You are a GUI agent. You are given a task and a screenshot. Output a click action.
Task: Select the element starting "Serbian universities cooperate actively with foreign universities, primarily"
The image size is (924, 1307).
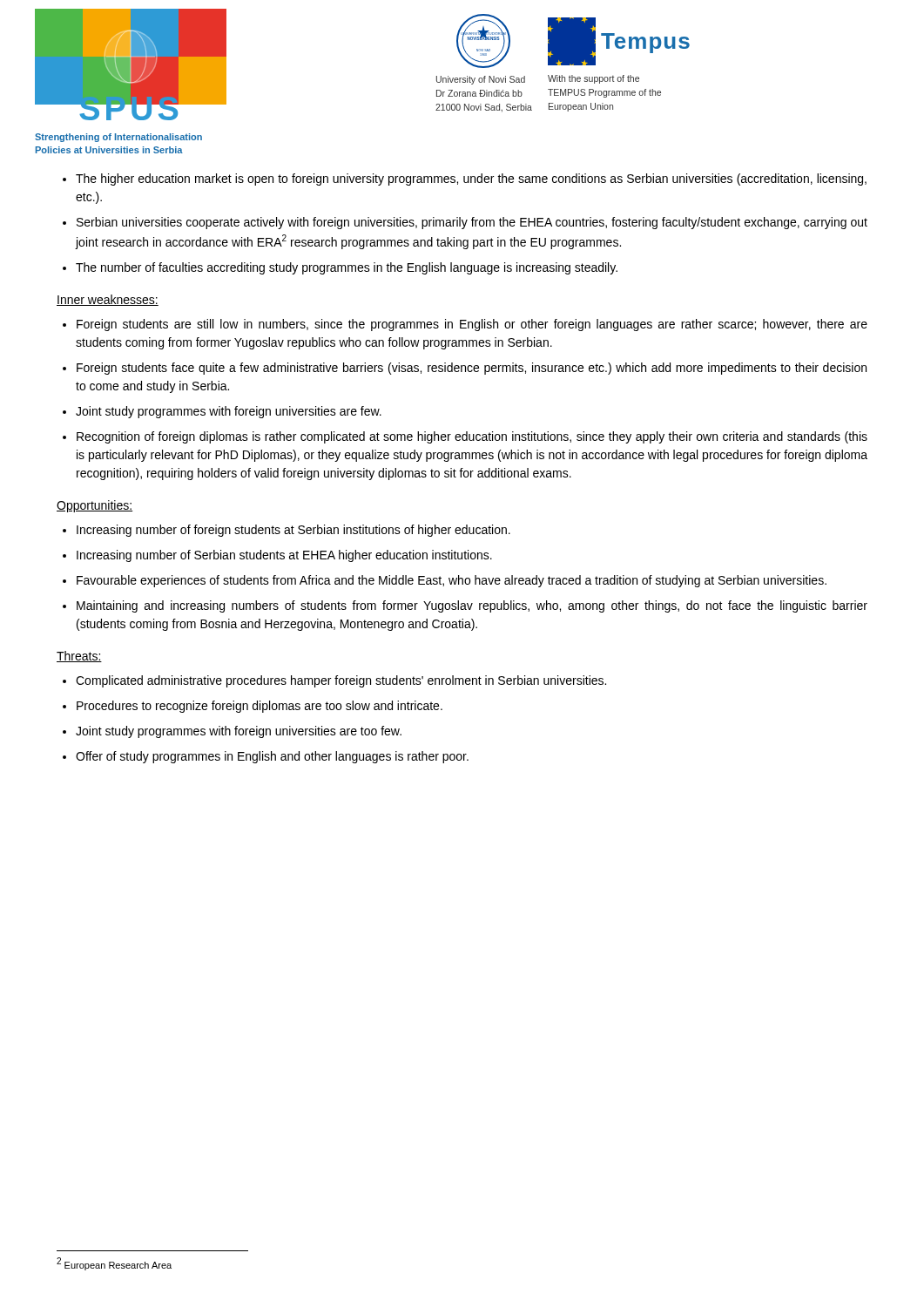pos(472,232)
